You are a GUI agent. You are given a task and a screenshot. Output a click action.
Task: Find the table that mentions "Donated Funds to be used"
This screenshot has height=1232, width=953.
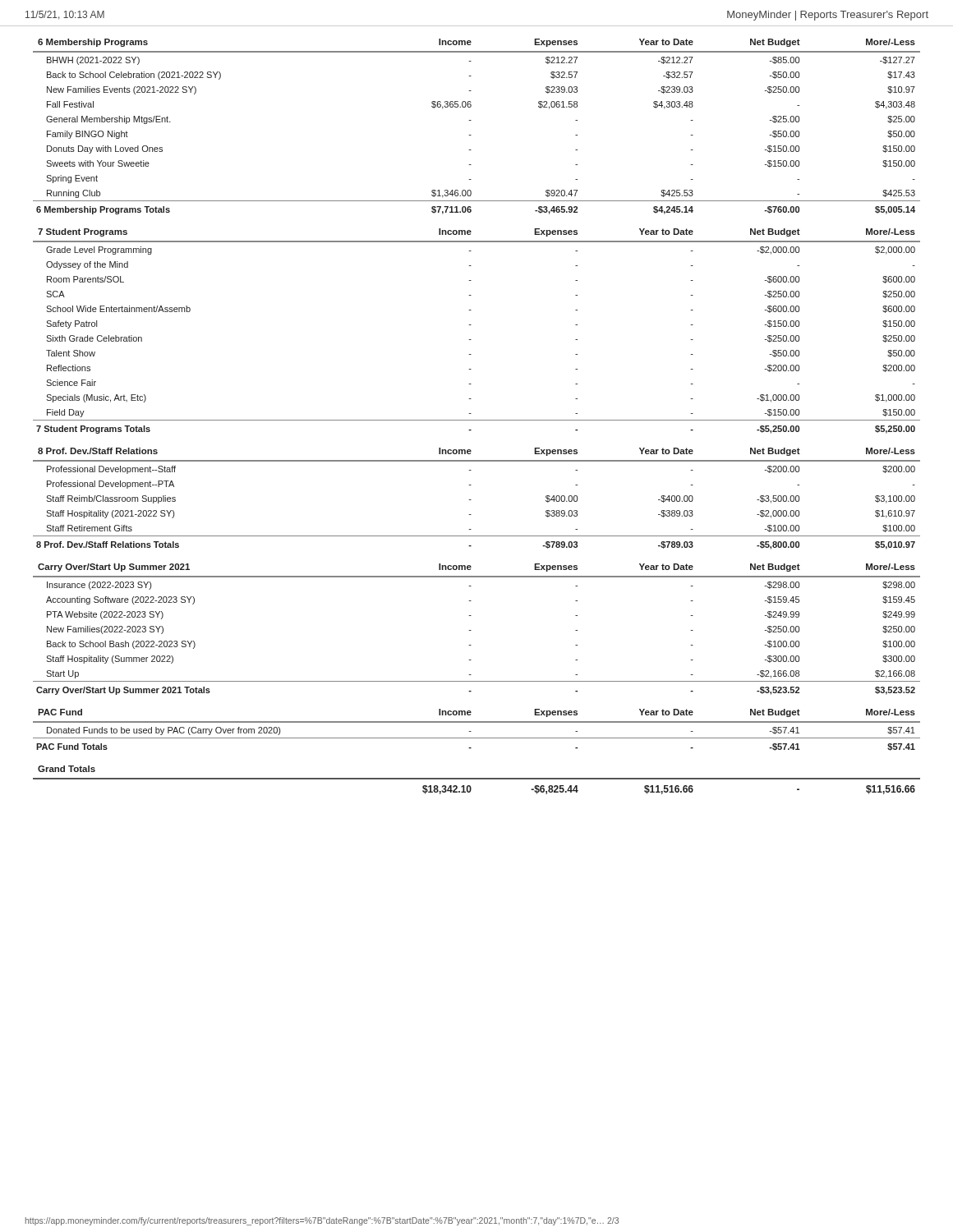pos(476,730)
